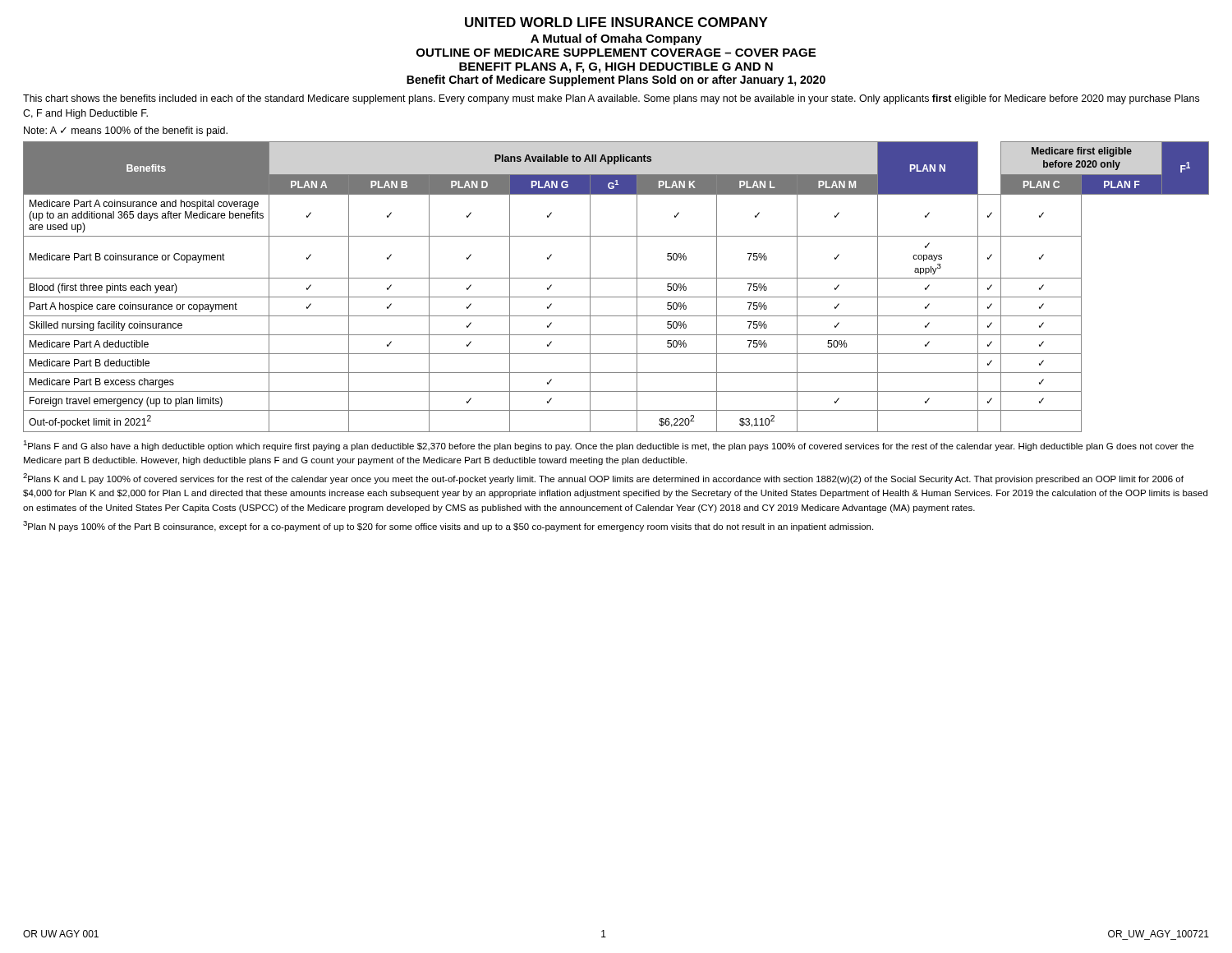The height and width of the screenshot is (953, 1232).
Task: Select the footnote containing "1Plans F and G also"
Action: 608,451
